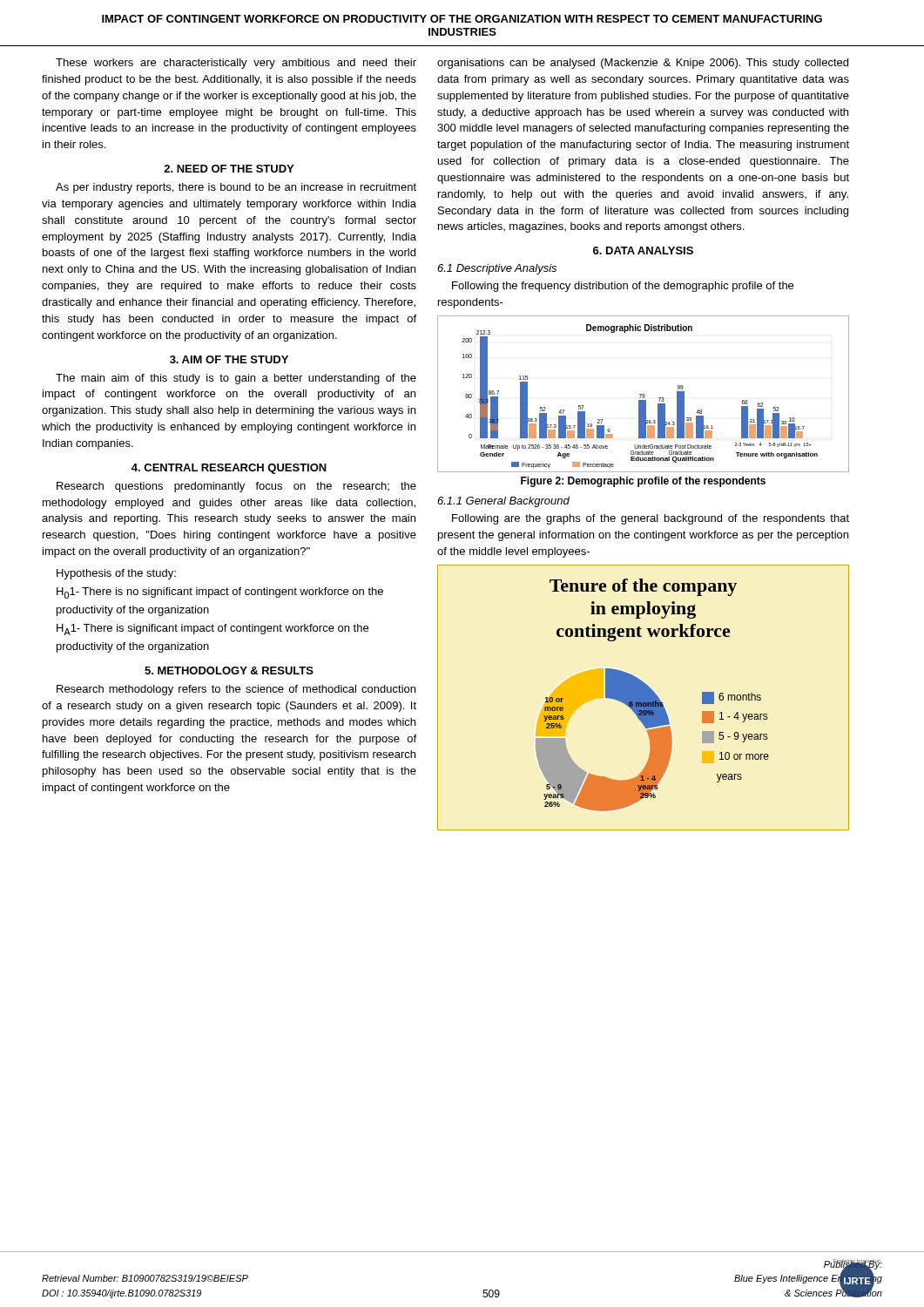Select the region starting "The main aim of this"
Viewport: 924px width, 1307px height.
pyautogui.click(x=229, y=411)
